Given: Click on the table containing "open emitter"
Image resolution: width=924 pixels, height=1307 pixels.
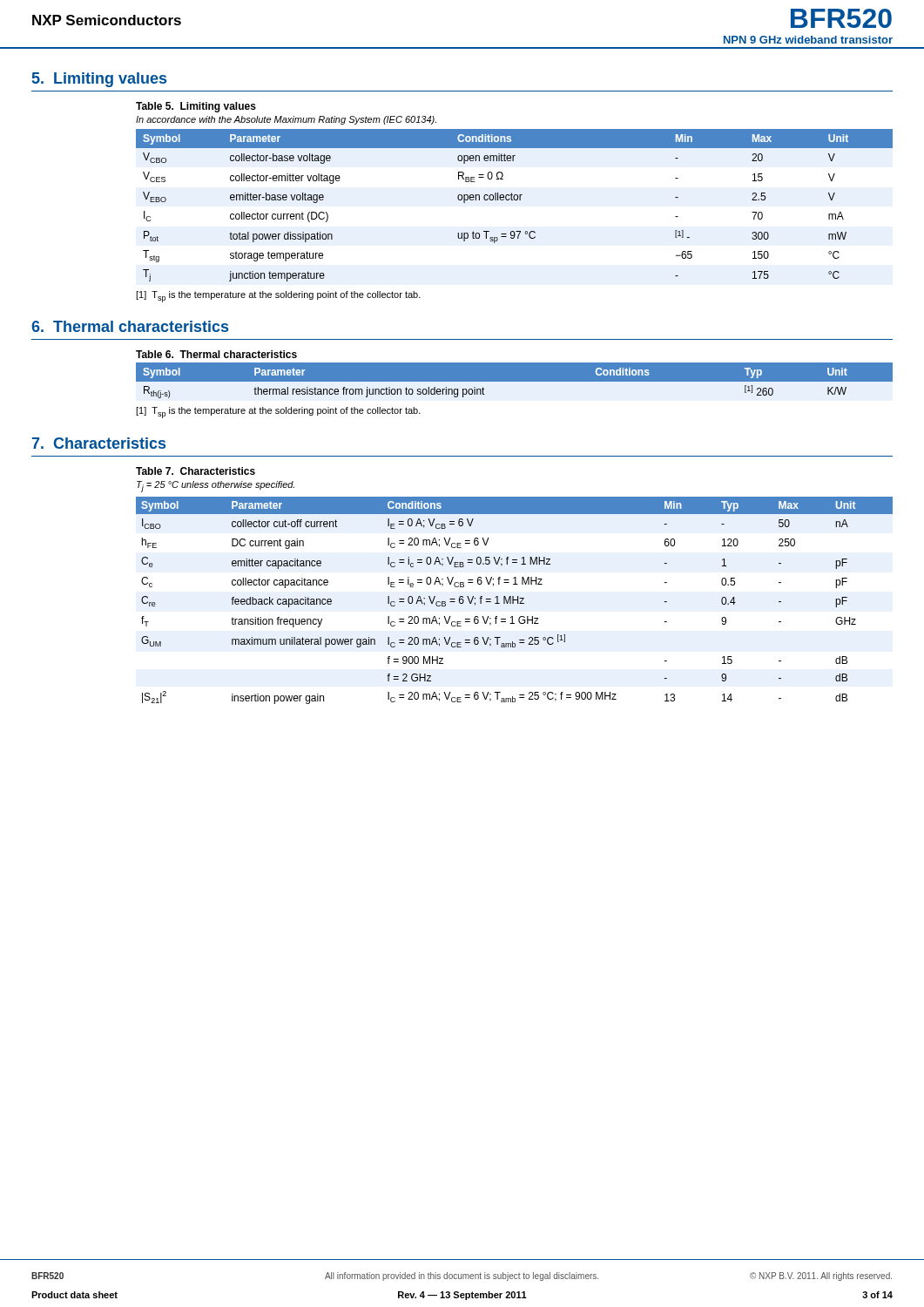Looking at the screenshot, I should 514,207.
